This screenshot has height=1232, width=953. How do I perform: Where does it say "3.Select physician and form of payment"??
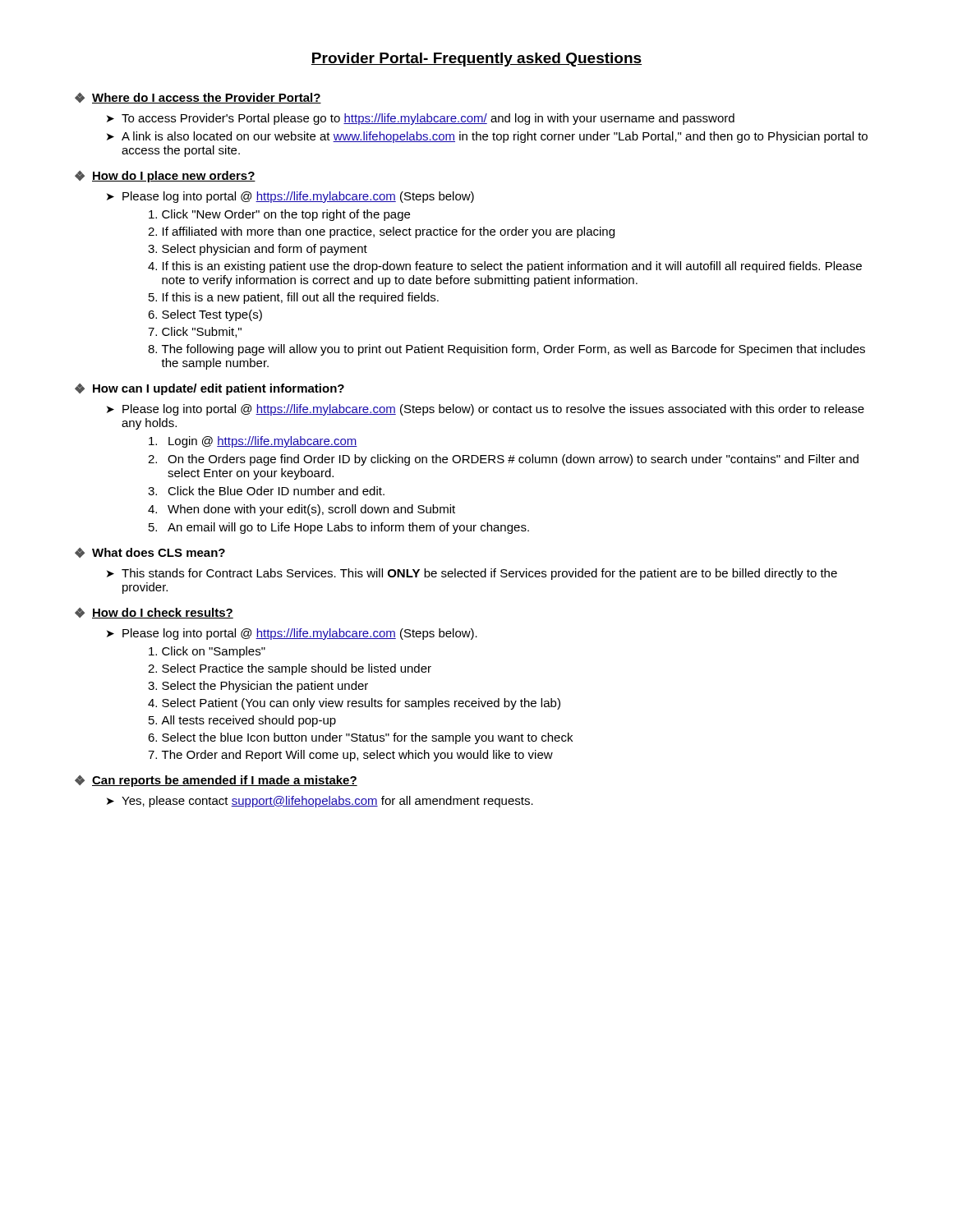pos(257,248)
